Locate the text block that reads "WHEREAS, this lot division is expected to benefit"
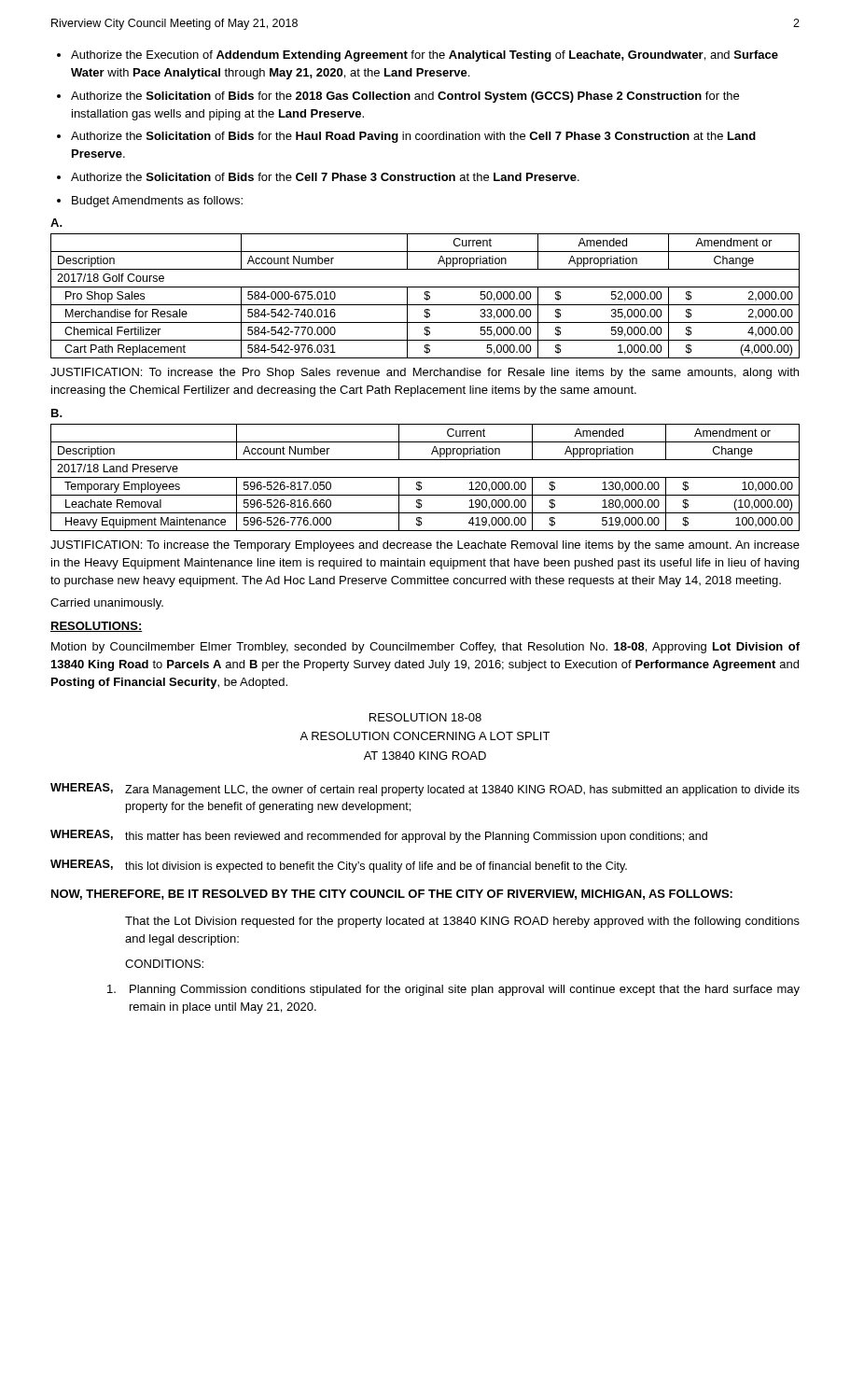 425,866
